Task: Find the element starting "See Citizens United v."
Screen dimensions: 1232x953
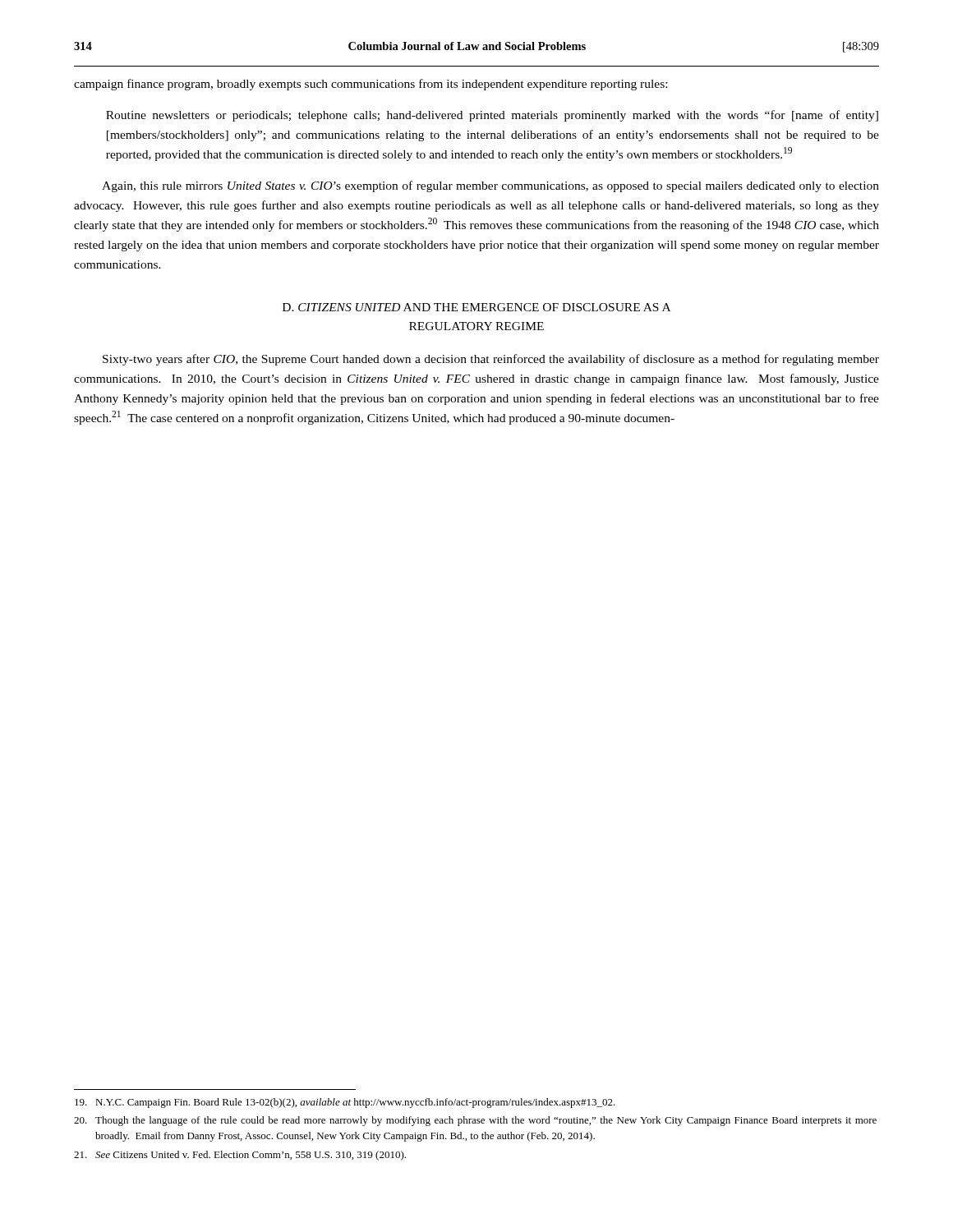Action: [240, 1156]
